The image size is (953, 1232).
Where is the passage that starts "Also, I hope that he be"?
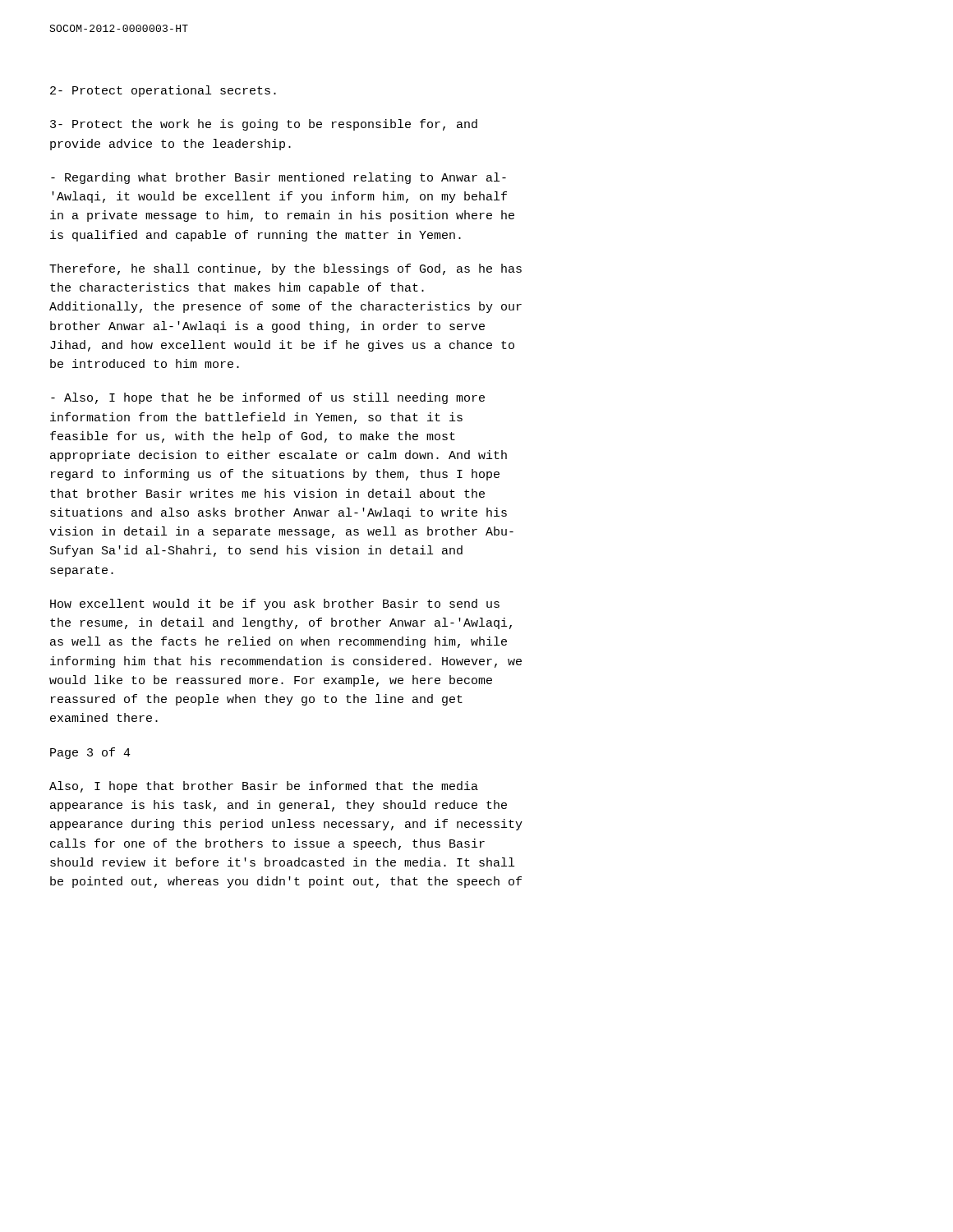point(282,485)
